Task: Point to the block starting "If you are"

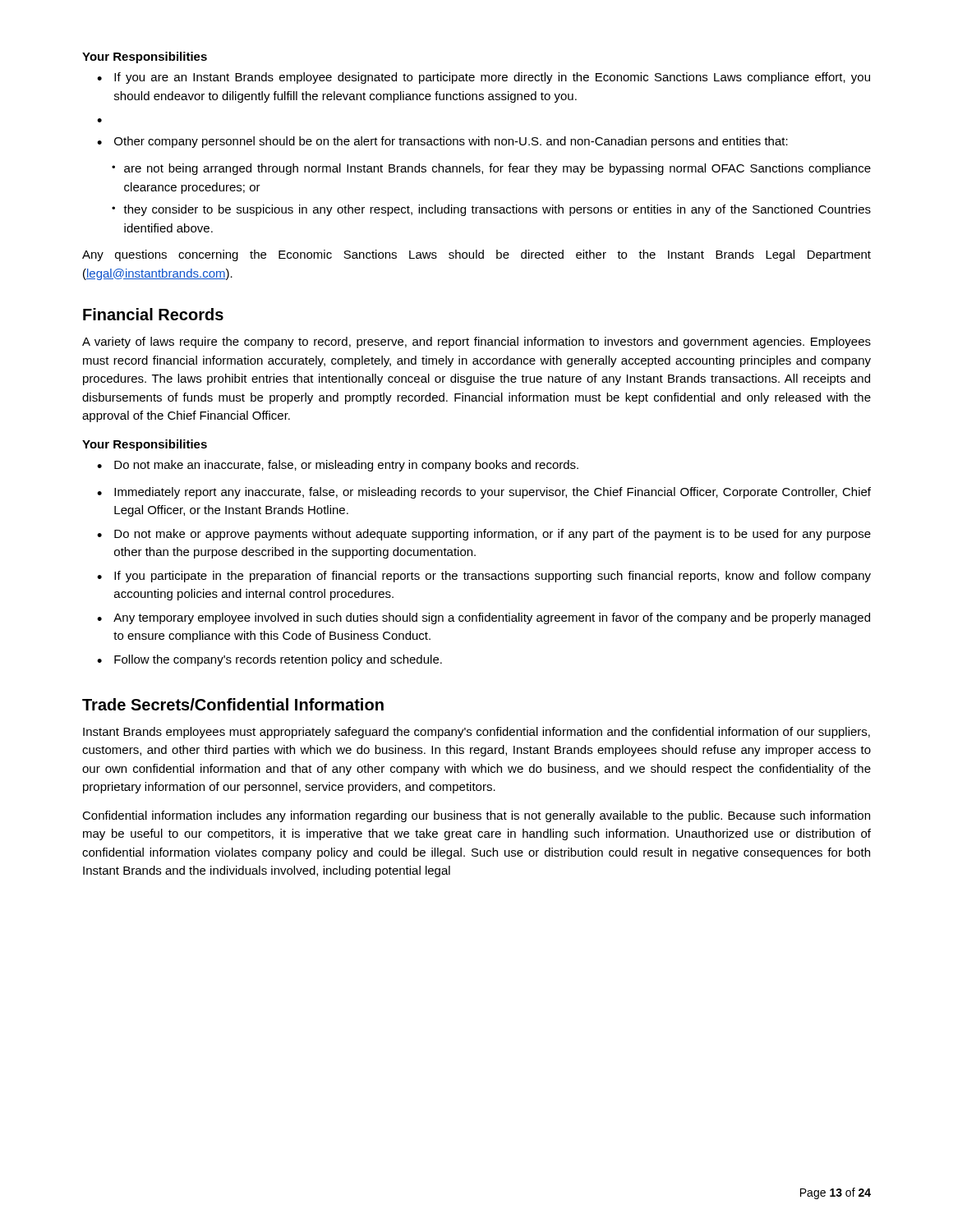Action: click(492, 87)
